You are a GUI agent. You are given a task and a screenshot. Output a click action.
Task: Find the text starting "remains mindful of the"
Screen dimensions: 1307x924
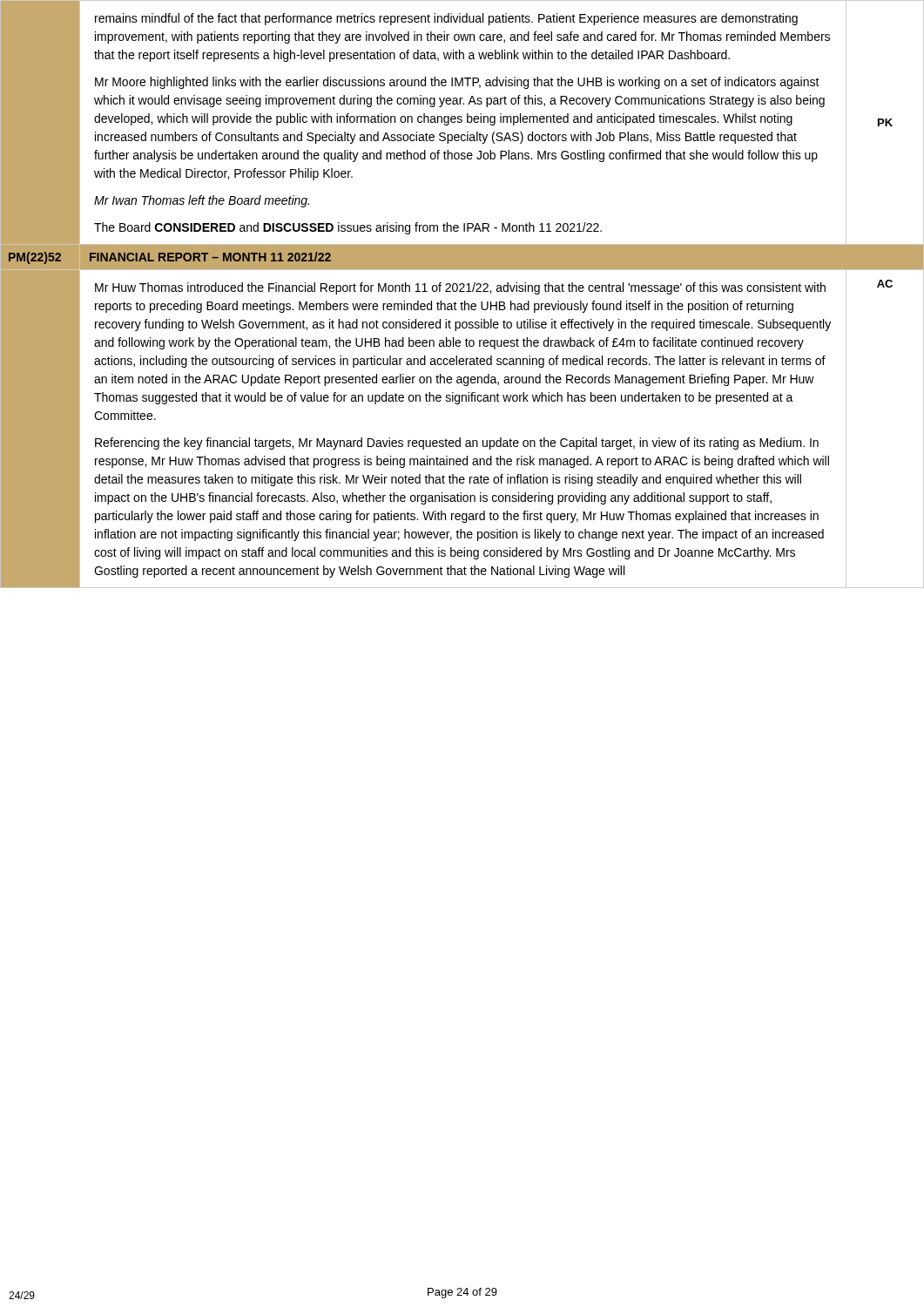click(x=462, y=37)
